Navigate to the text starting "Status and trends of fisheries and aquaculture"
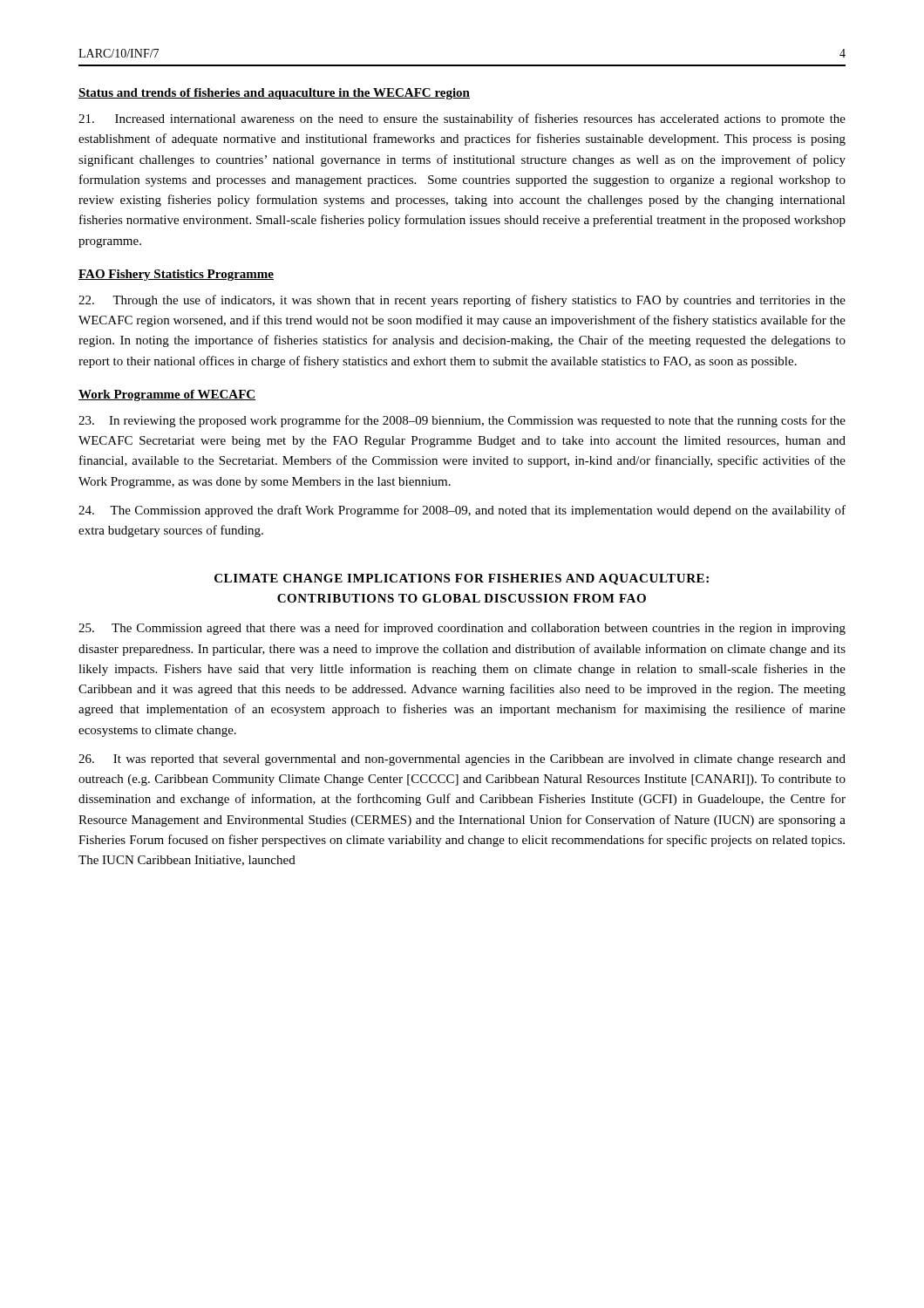 click(x=274, y=92)
